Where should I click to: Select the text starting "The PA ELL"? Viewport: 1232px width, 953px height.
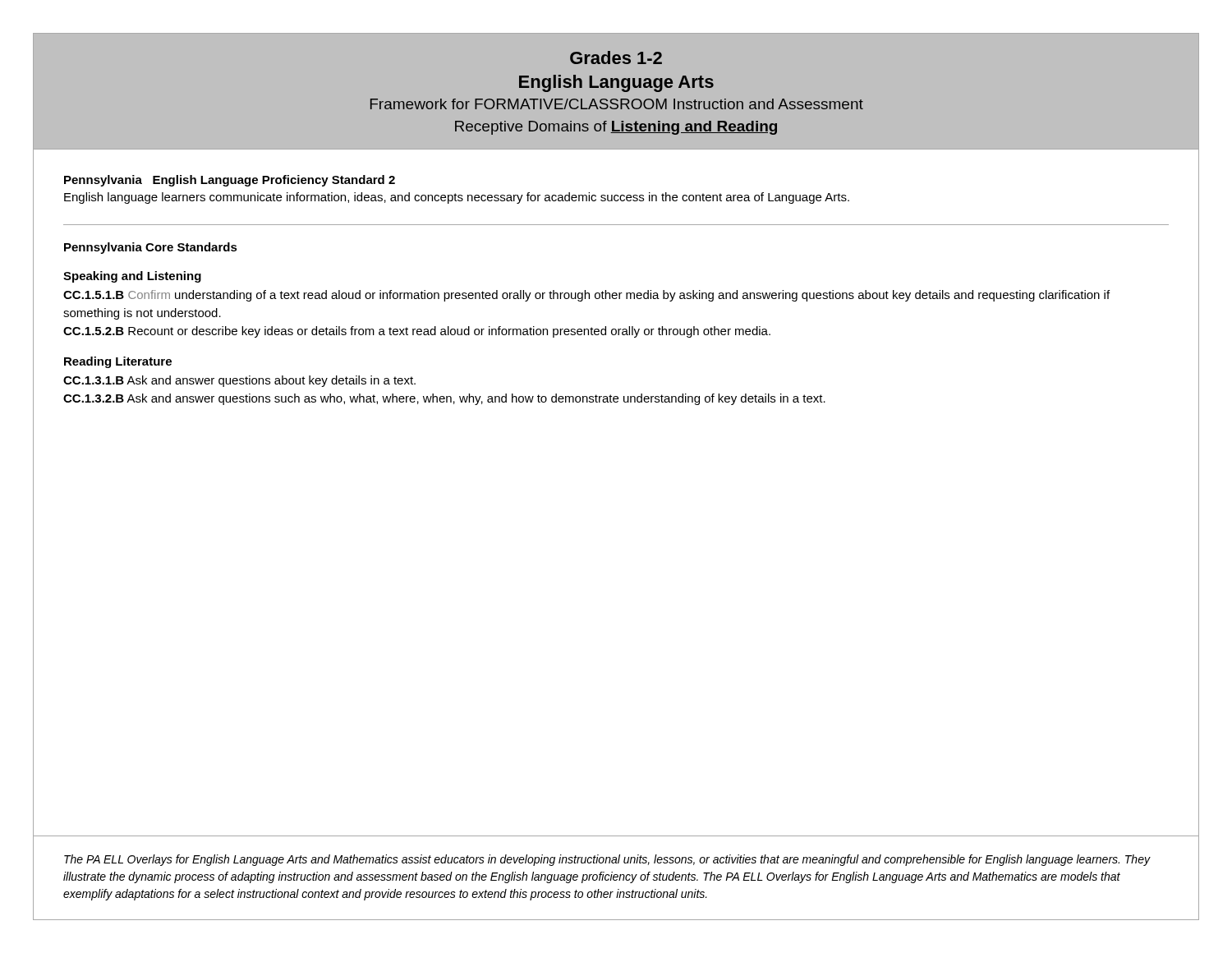[607, 877]
